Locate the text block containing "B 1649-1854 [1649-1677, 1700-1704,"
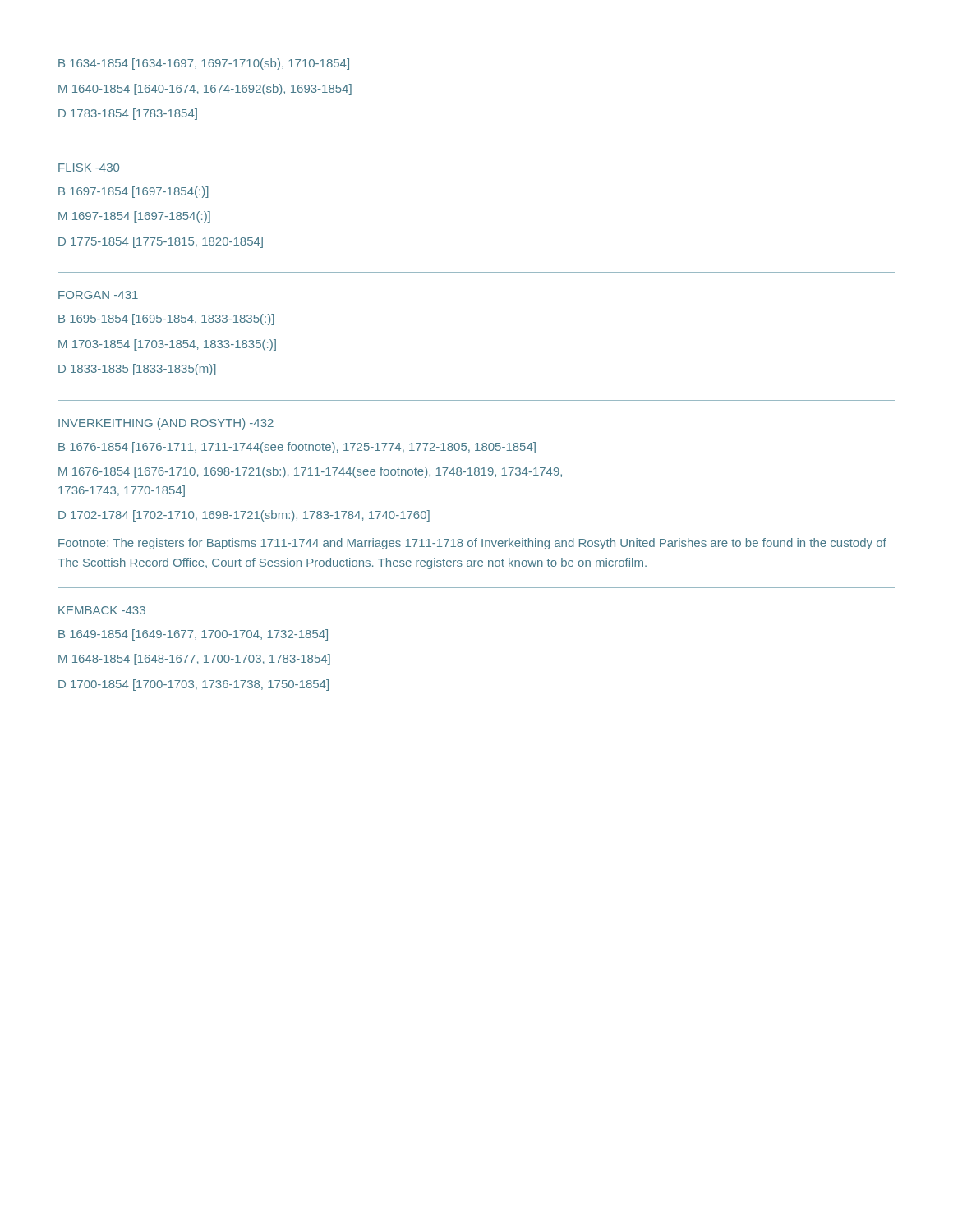Screen dimensions: 1232x953 point(193,633)
